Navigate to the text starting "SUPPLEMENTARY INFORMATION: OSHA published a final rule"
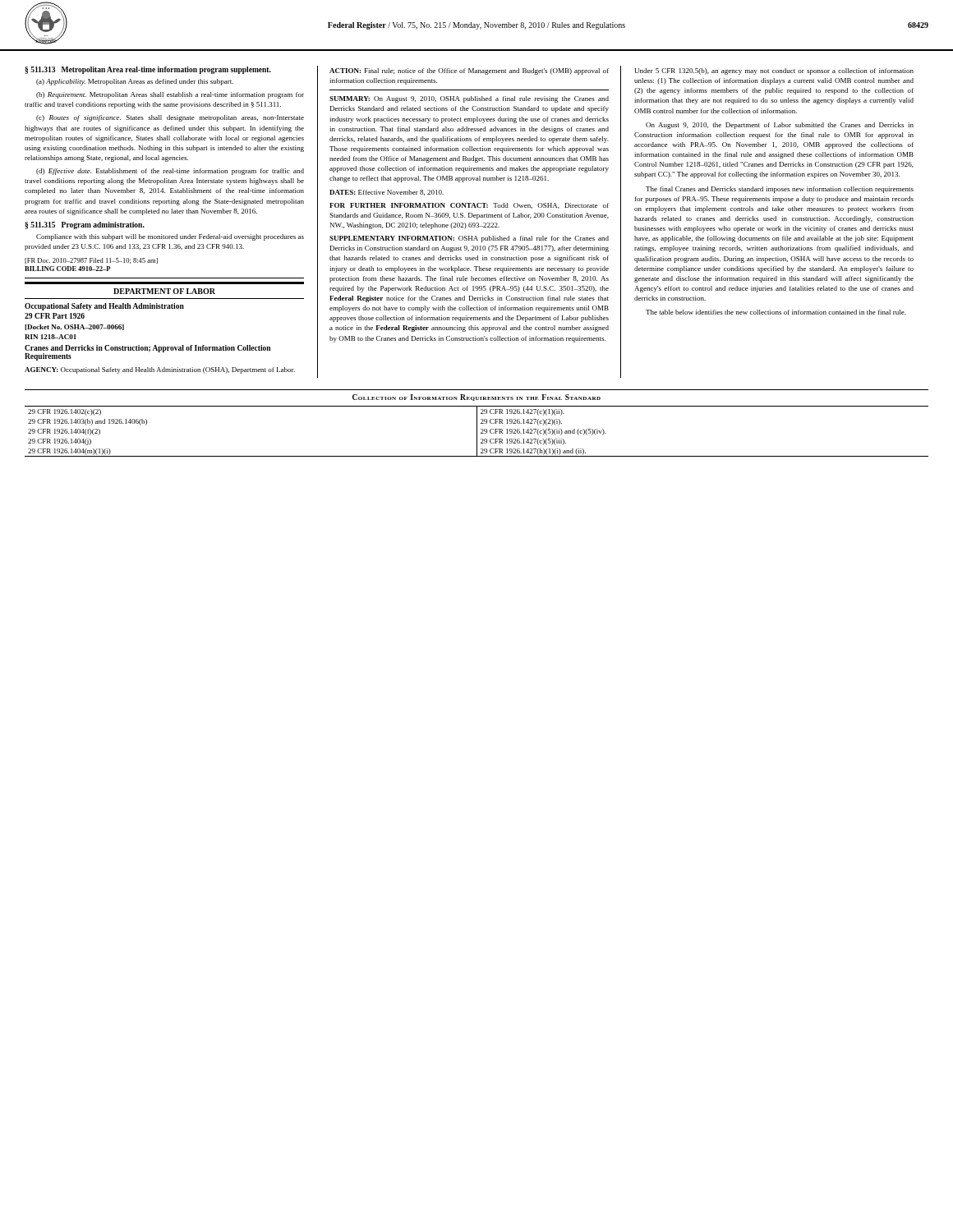The width and height of the screenshot is (953, 1232). pyautogui.click(x=469, y=288)
